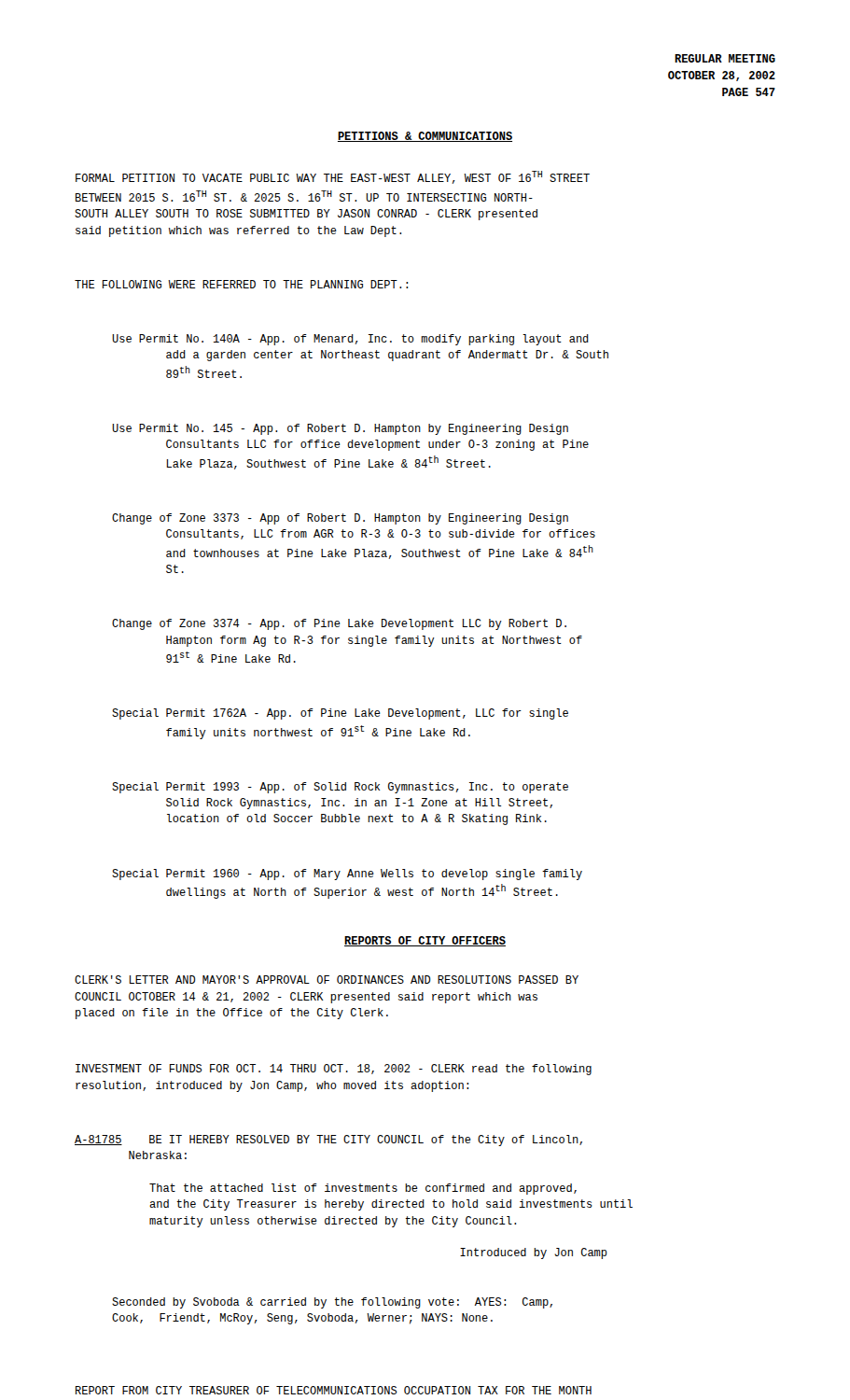Locate the text starting "Change of Zone 3373"
The image size is (850, 1400).
tap(354, 553)
